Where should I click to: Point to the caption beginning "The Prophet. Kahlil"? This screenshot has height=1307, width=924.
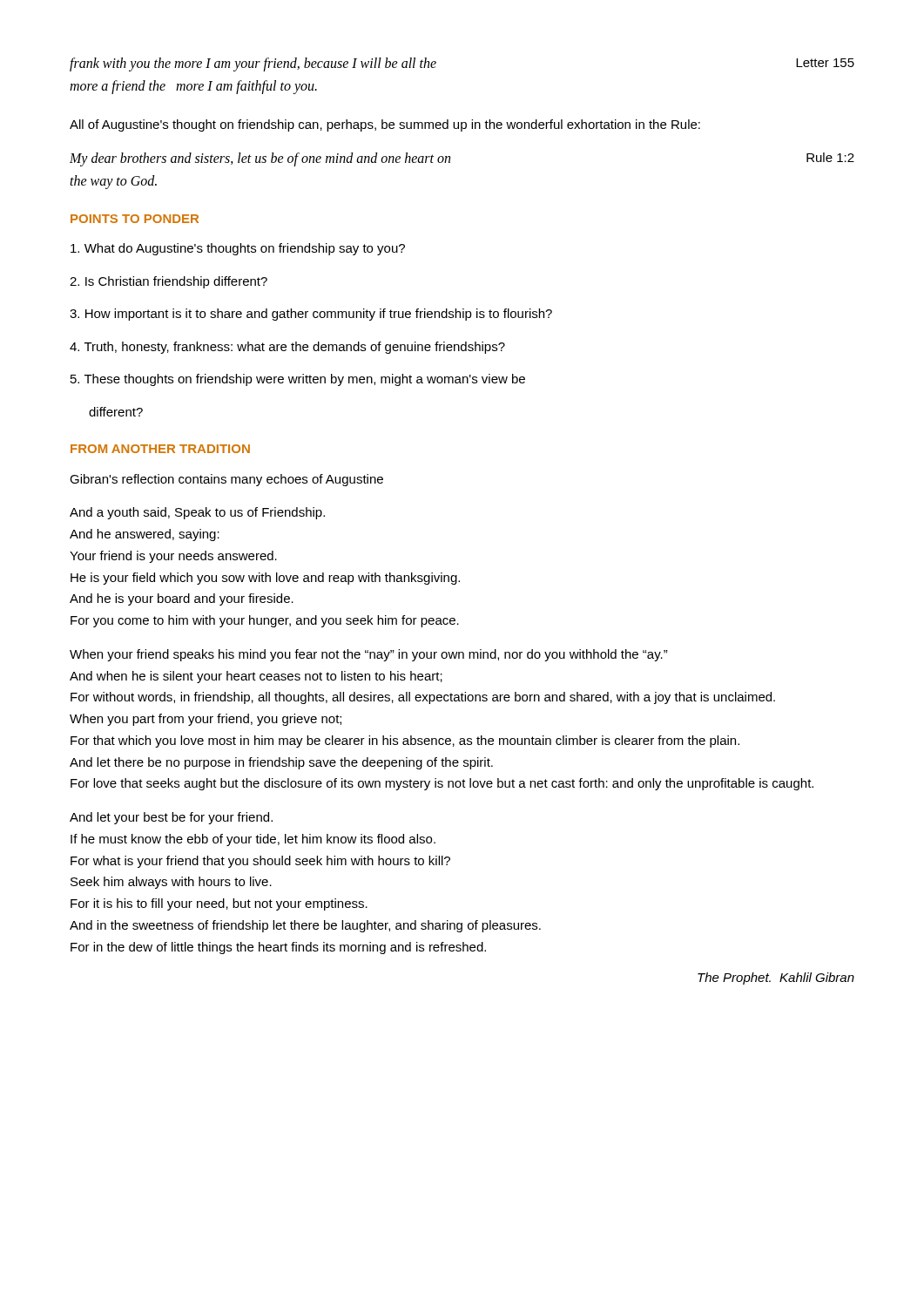pos(776,979)
